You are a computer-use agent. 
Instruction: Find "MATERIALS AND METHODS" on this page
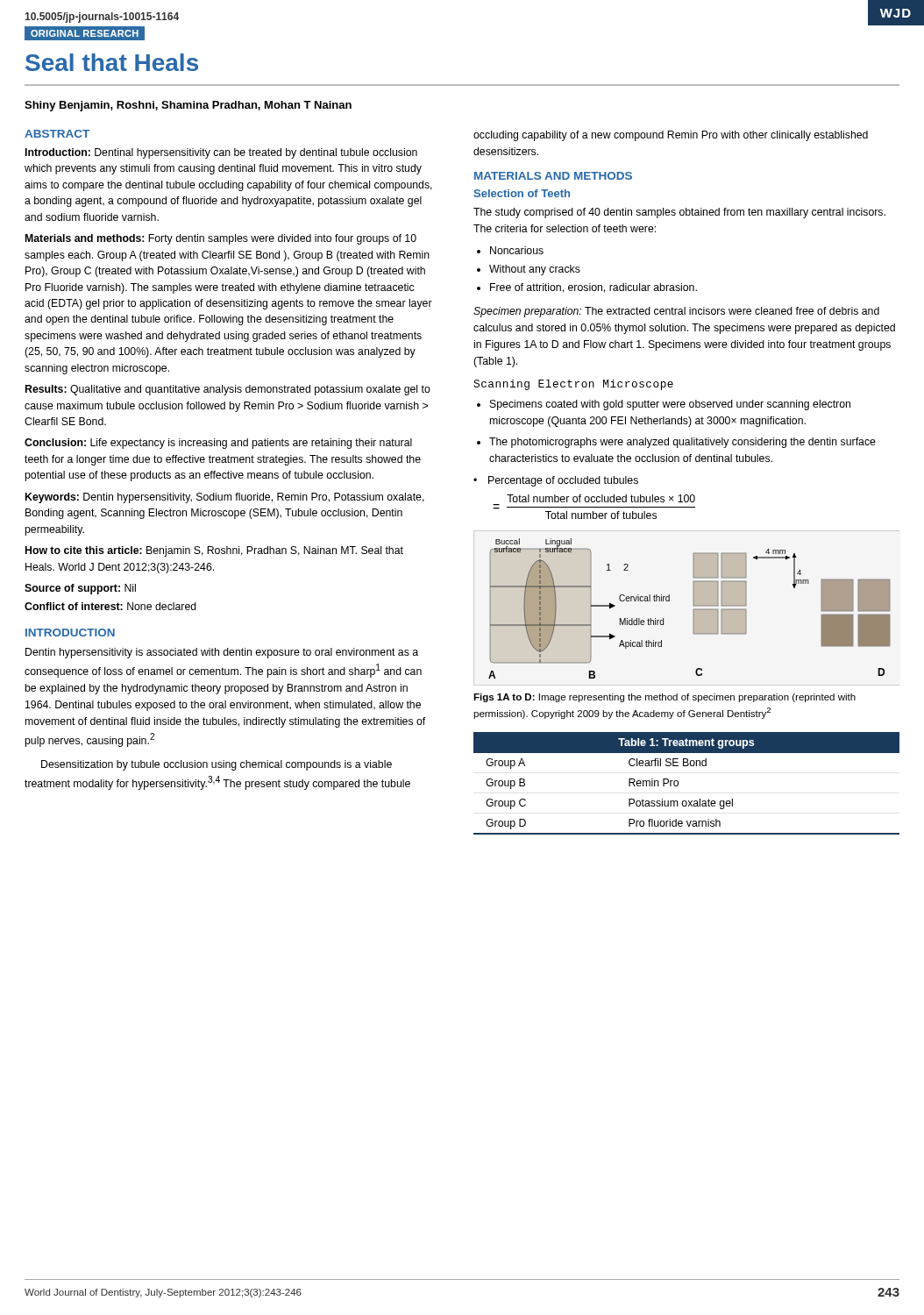[x=553, y=176]
